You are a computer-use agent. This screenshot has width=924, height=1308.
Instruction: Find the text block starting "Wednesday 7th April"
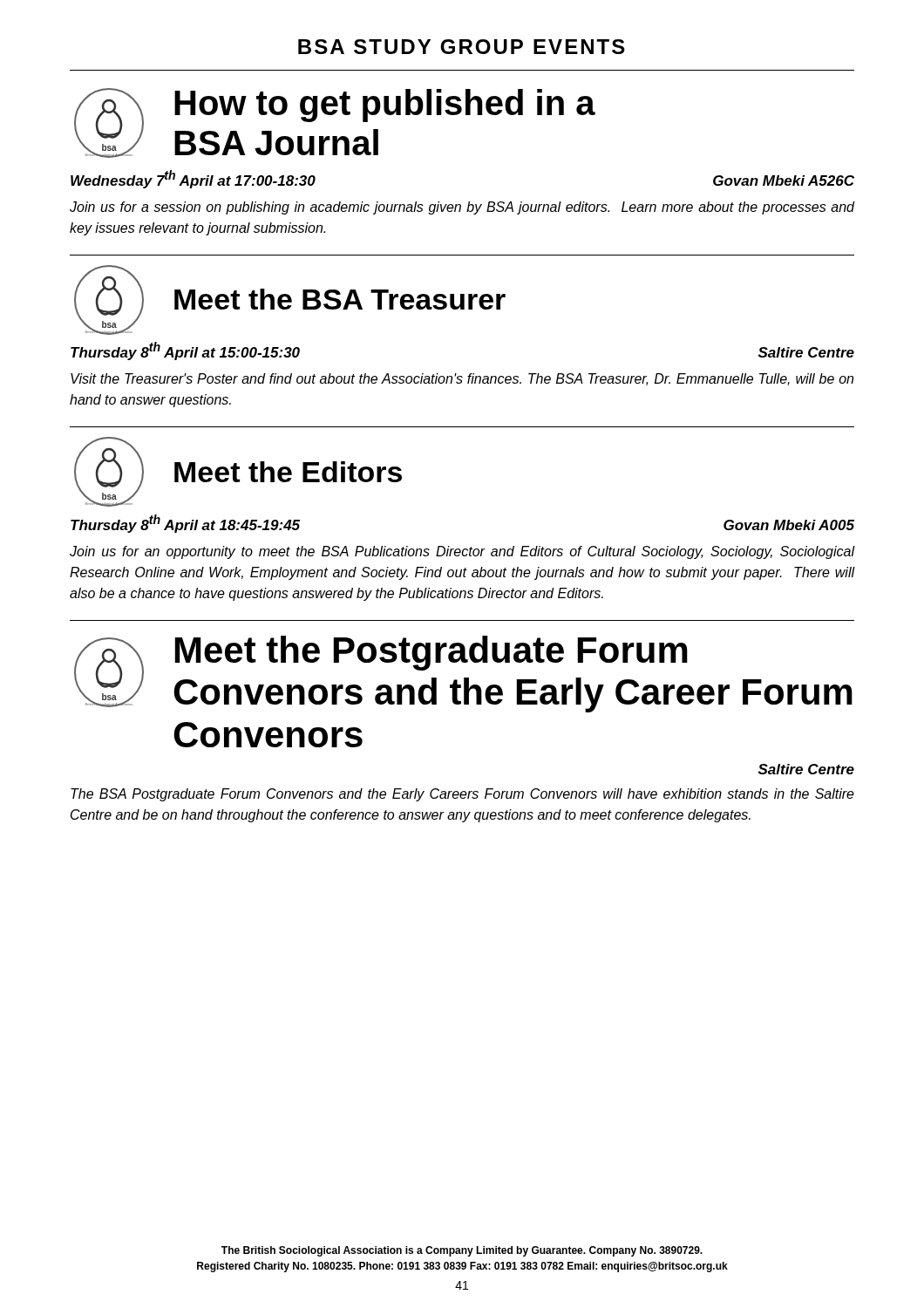188,179
